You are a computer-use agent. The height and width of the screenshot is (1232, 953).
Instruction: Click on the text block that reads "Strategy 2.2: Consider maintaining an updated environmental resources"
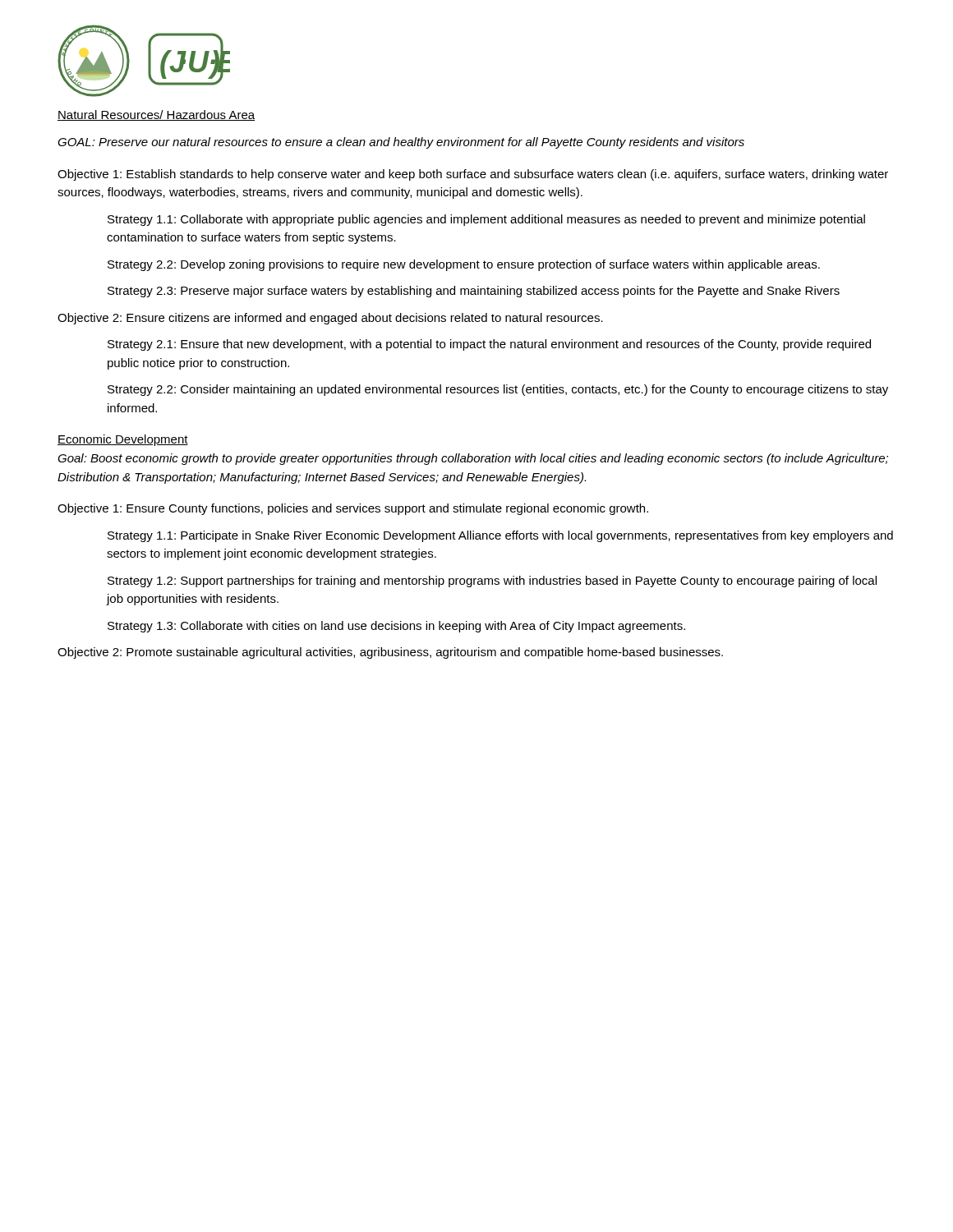point(498,398)
